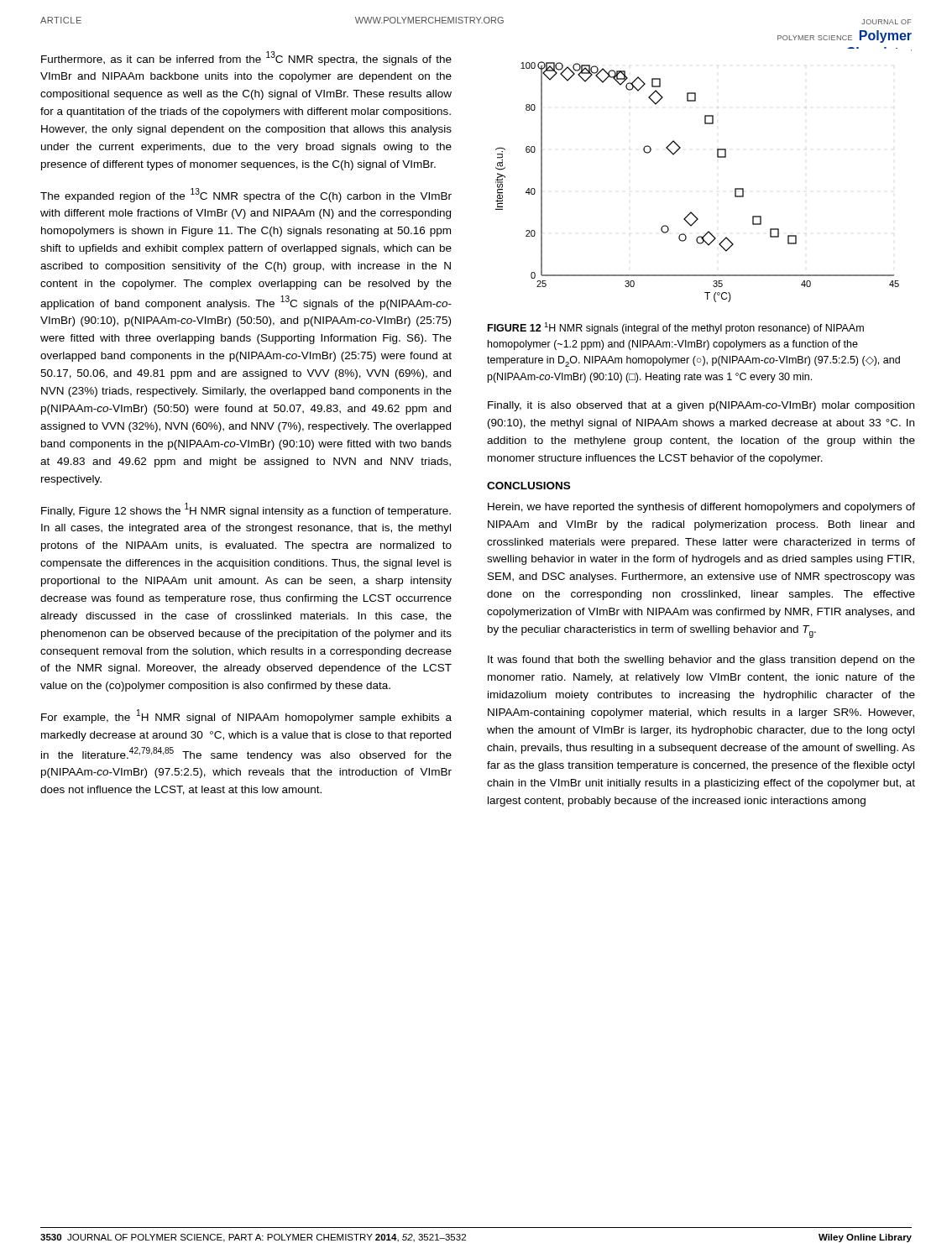Screen dimensions: 1259x952
Task: Select the text block with the text "Finally, it is also"
Action: [701, 431]
